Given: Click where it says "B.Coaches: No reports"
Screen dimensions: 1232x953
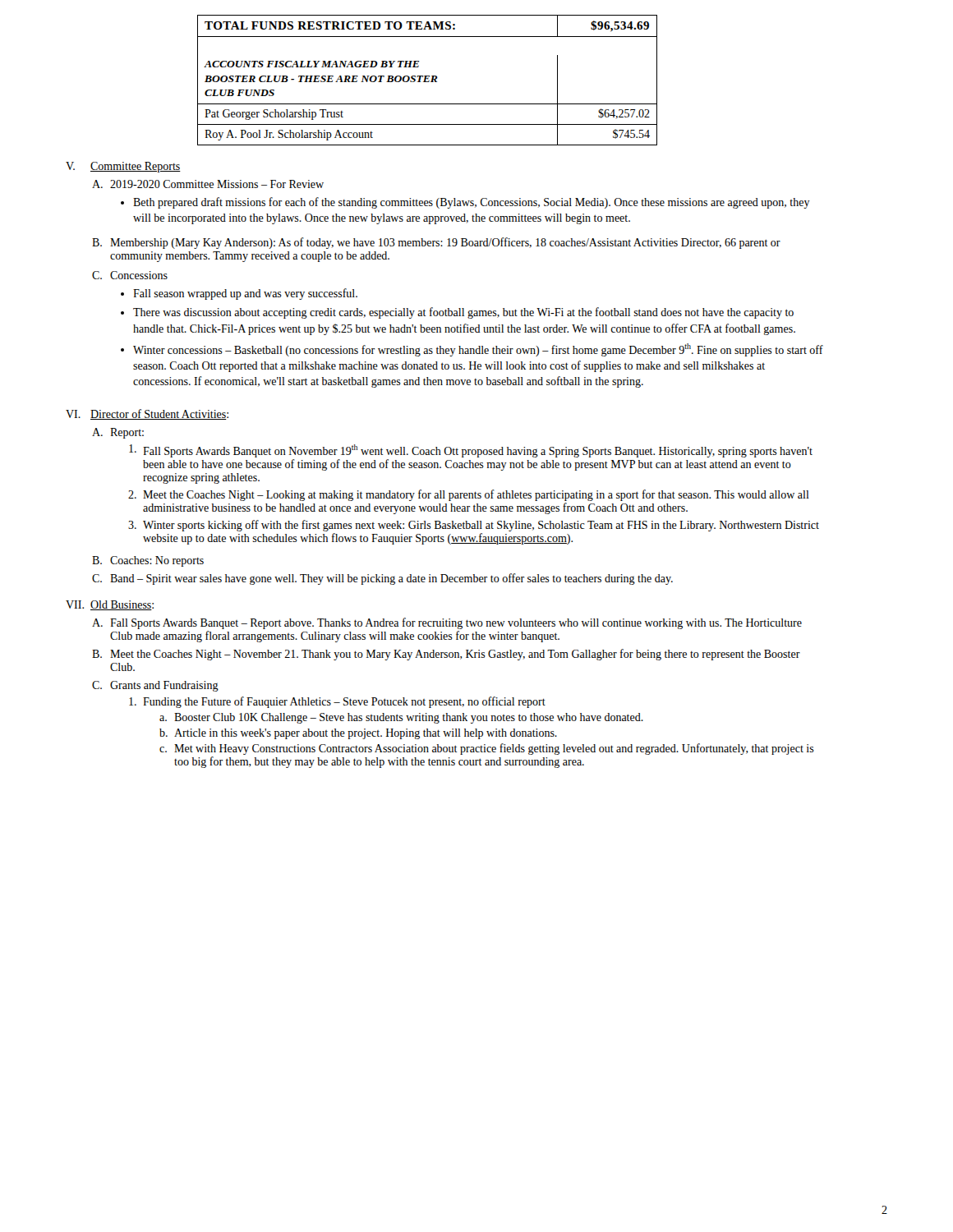Looking at the screenshot, I should (148, 561).
